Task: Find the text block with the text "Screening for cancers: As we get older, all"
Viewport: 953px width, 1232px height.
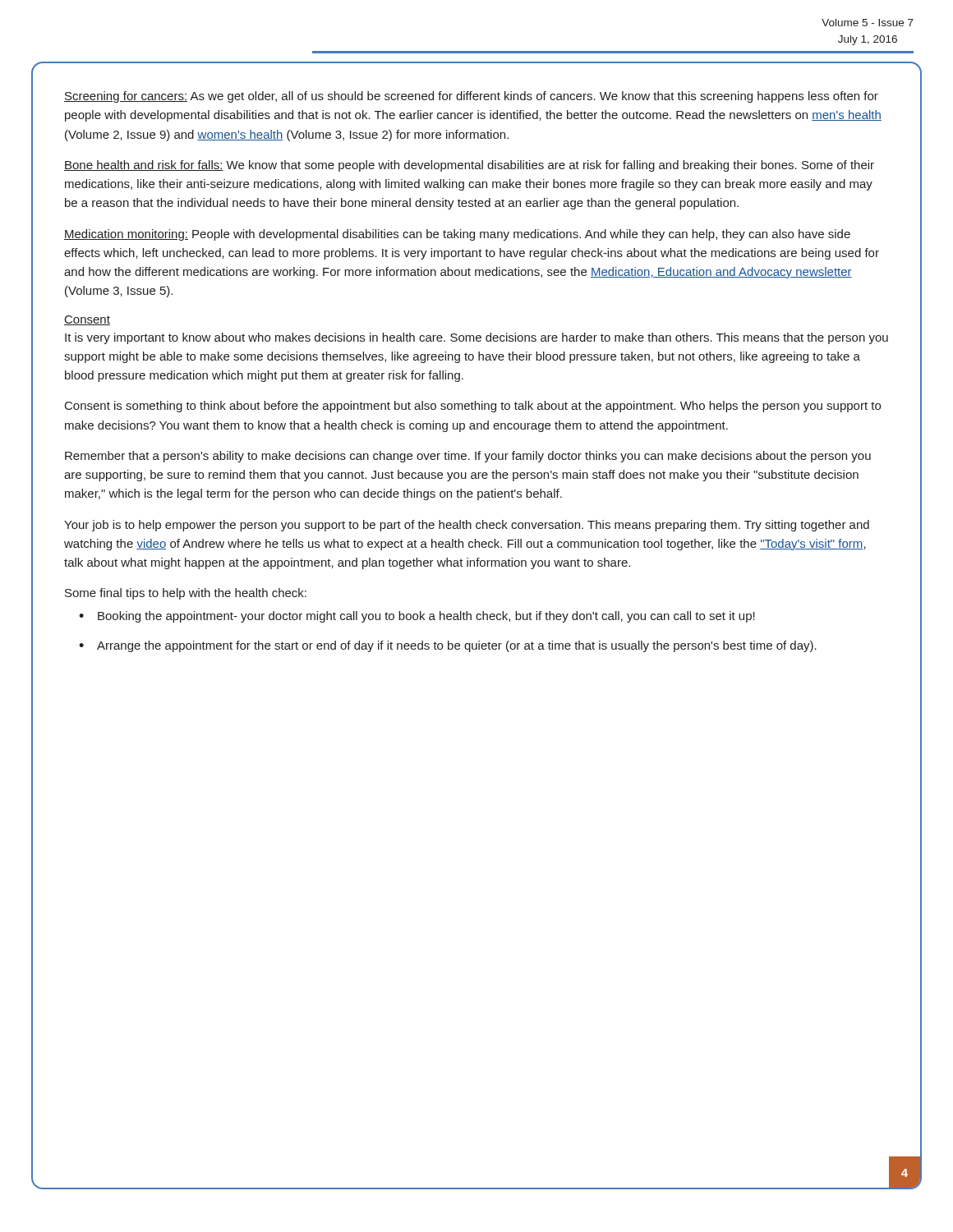Action: click(x=473, y=115)
